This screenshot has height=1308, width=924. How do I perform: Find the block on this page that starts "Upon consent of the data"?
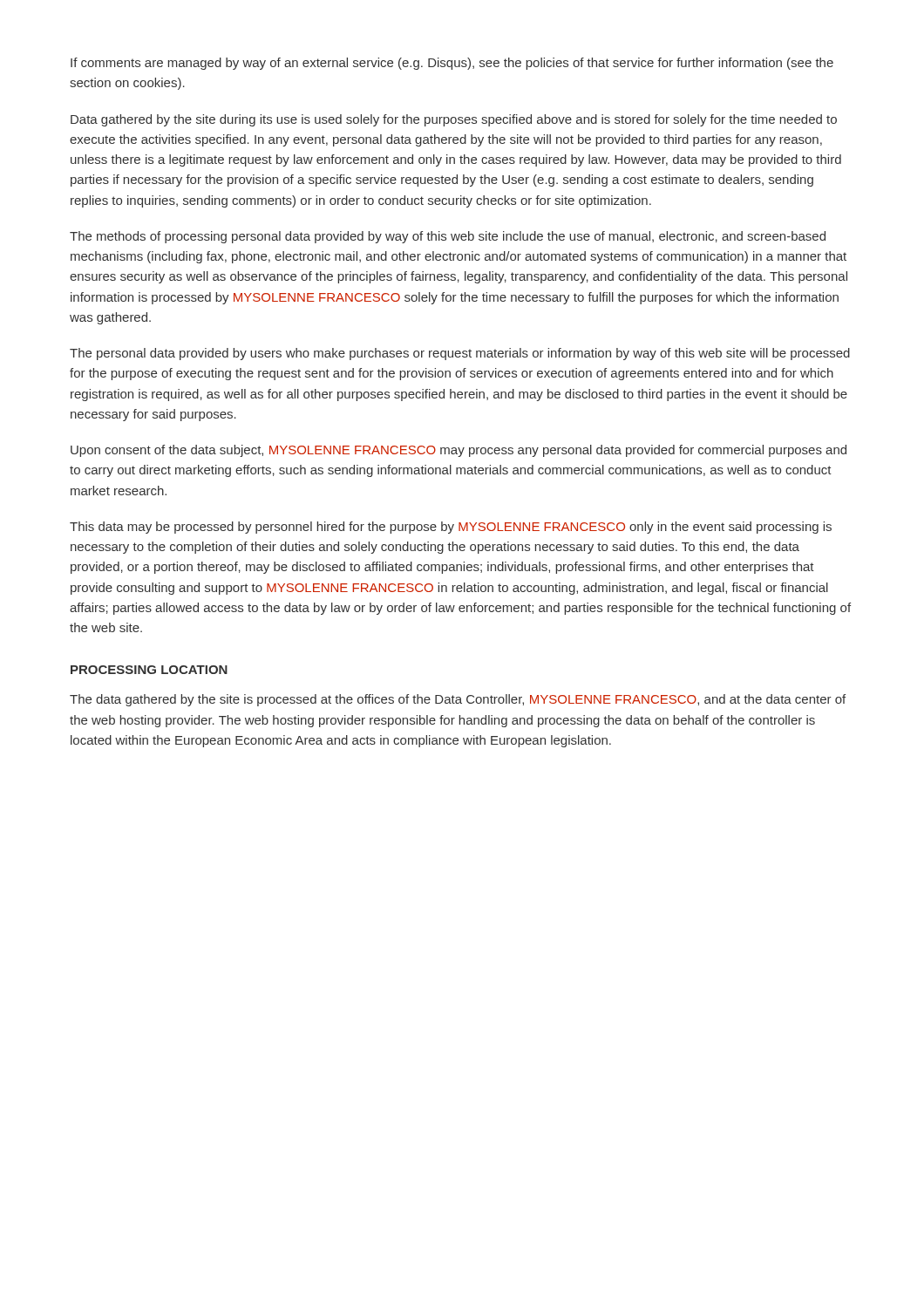[x=459, y=470]
